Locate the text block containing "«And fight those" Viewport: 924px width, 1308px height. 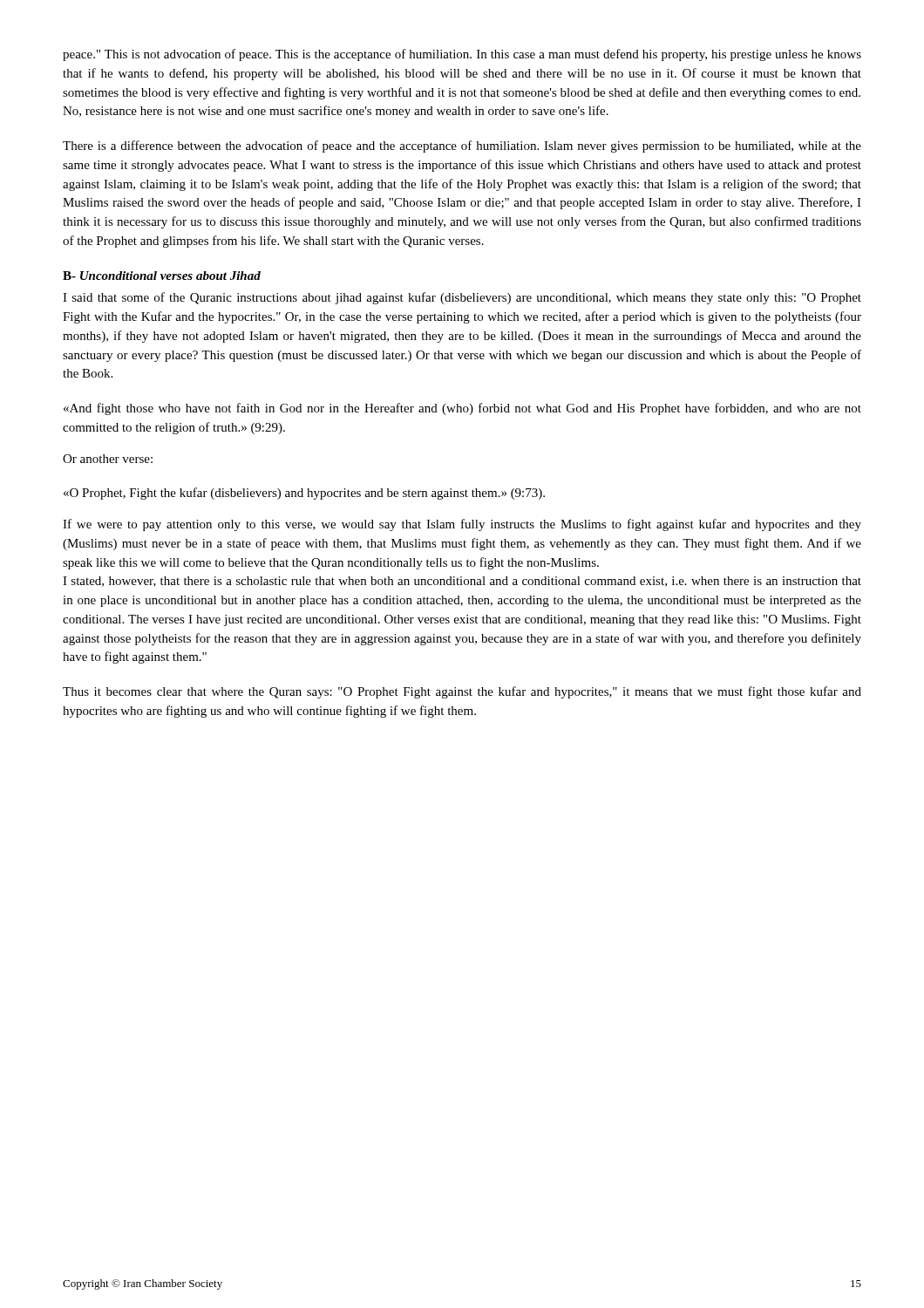[462, 418]
